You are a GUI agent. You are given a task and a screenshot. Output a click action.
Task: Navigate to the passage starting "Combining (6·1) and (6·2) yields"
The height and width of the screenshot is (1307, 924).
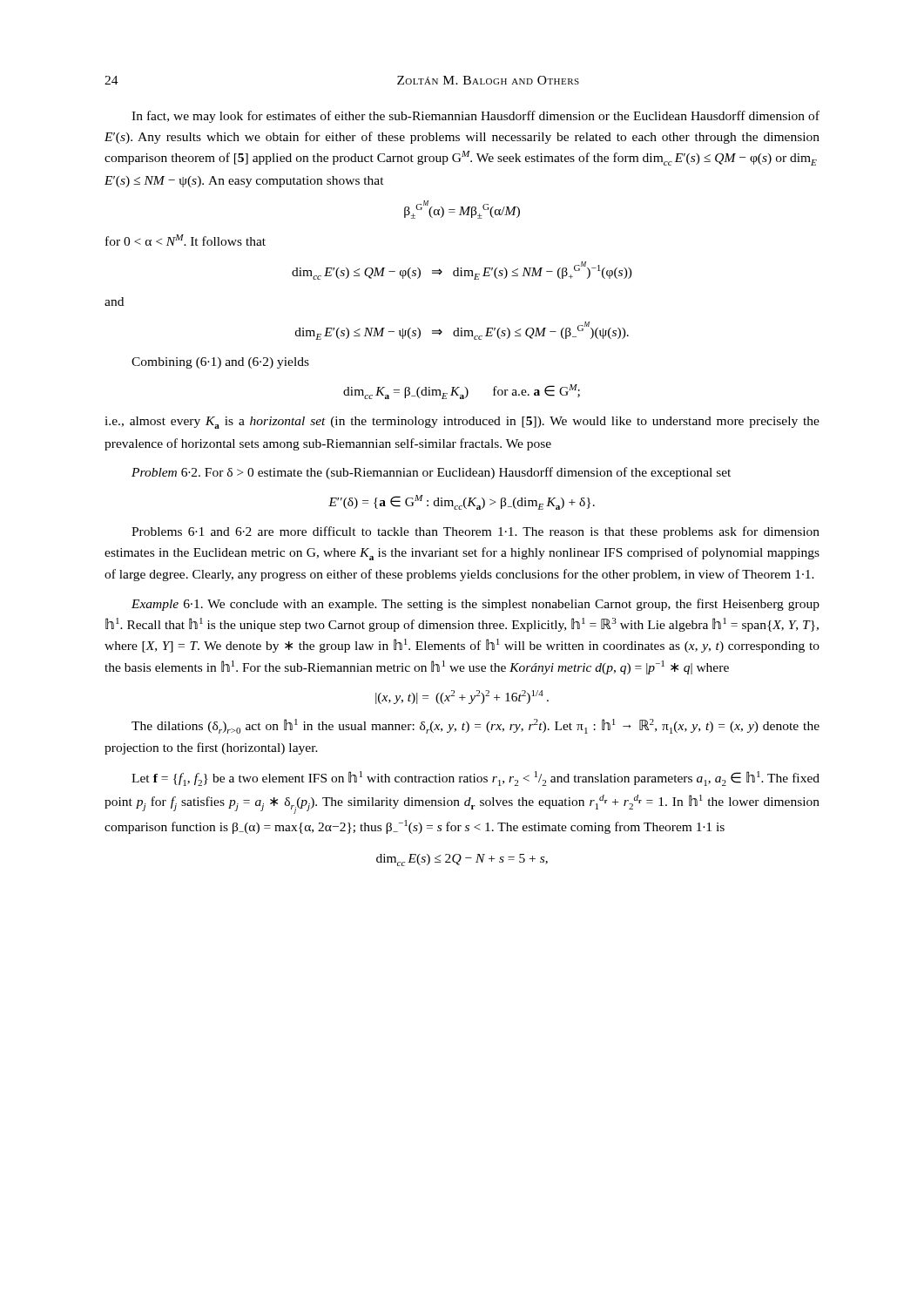(x=220, y=363)
